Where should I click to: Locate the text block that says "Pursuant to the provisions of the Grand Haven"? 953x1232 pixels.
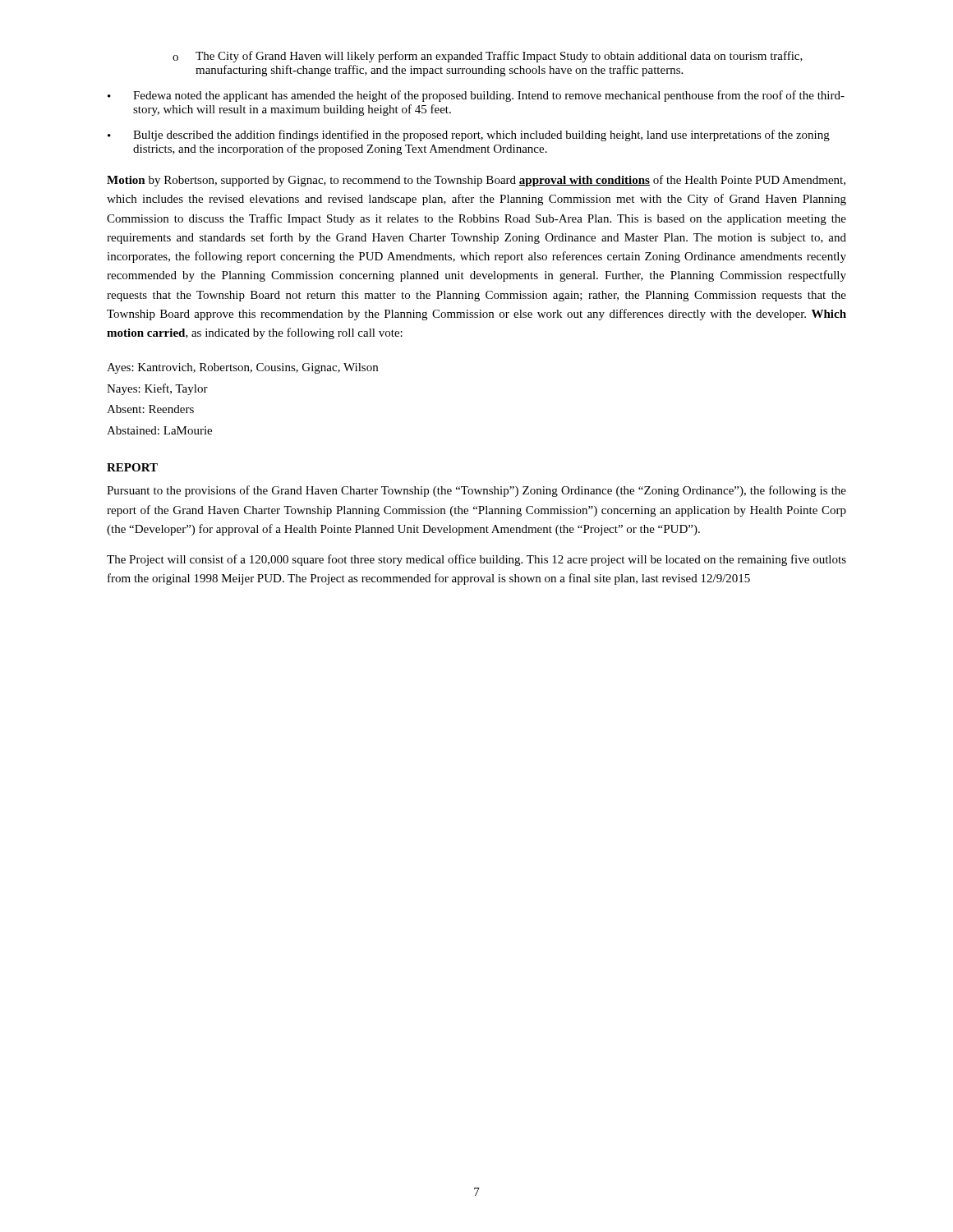coord(476,510)
